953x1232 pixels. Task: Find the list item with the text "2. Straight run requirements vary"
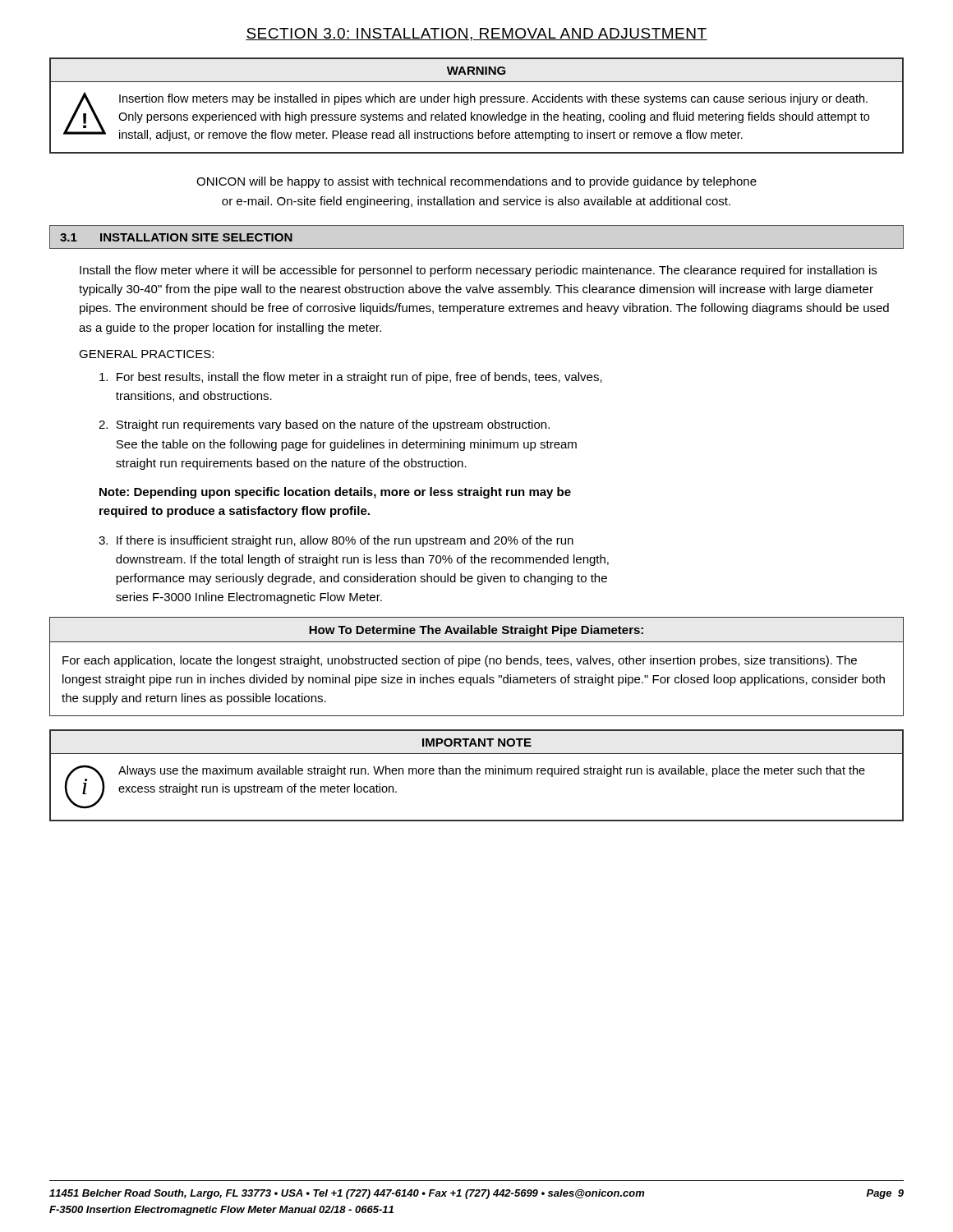[x=338, y=444]
